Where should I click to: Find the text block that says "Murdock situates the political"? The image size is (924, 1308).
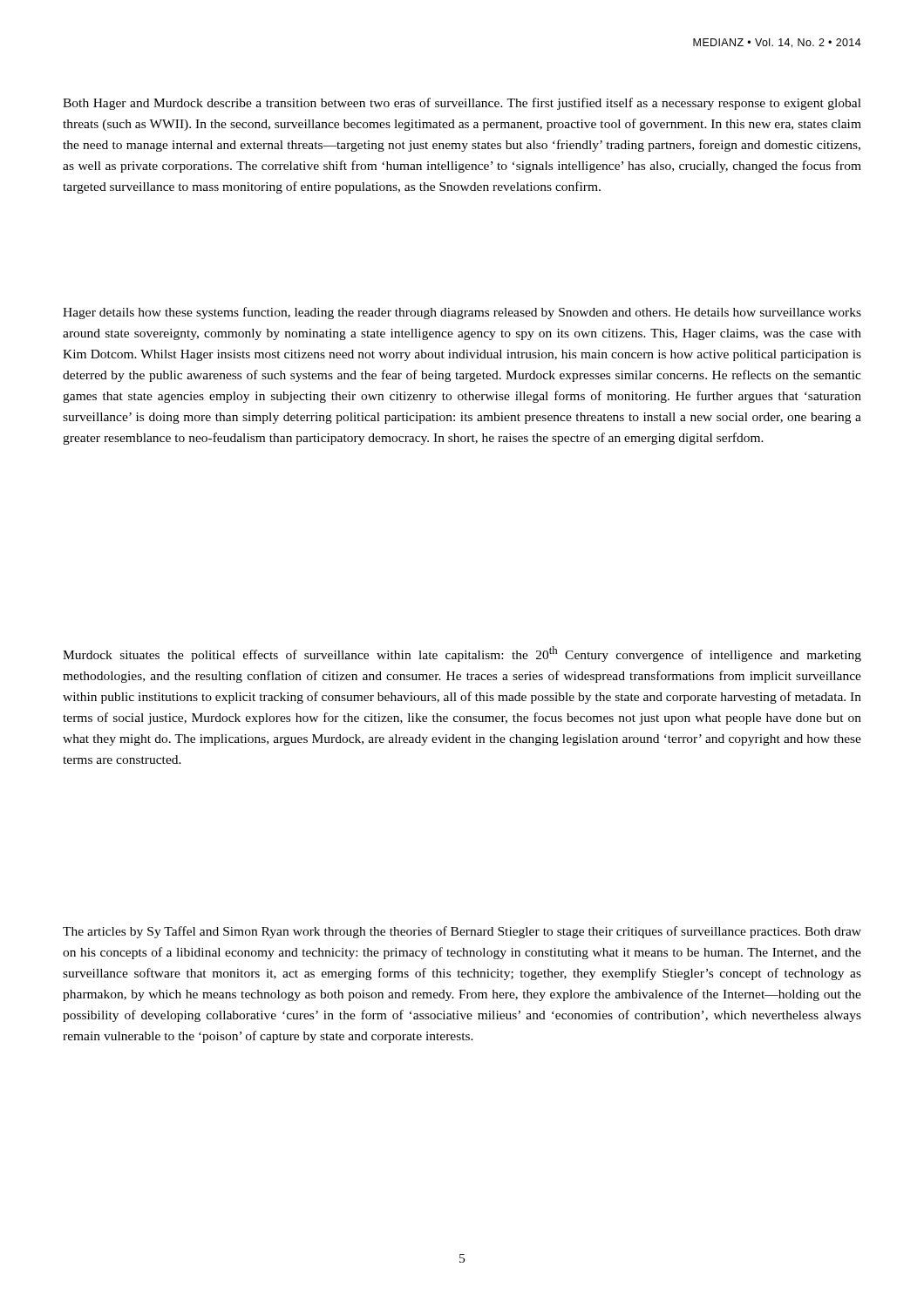(462, 706)
